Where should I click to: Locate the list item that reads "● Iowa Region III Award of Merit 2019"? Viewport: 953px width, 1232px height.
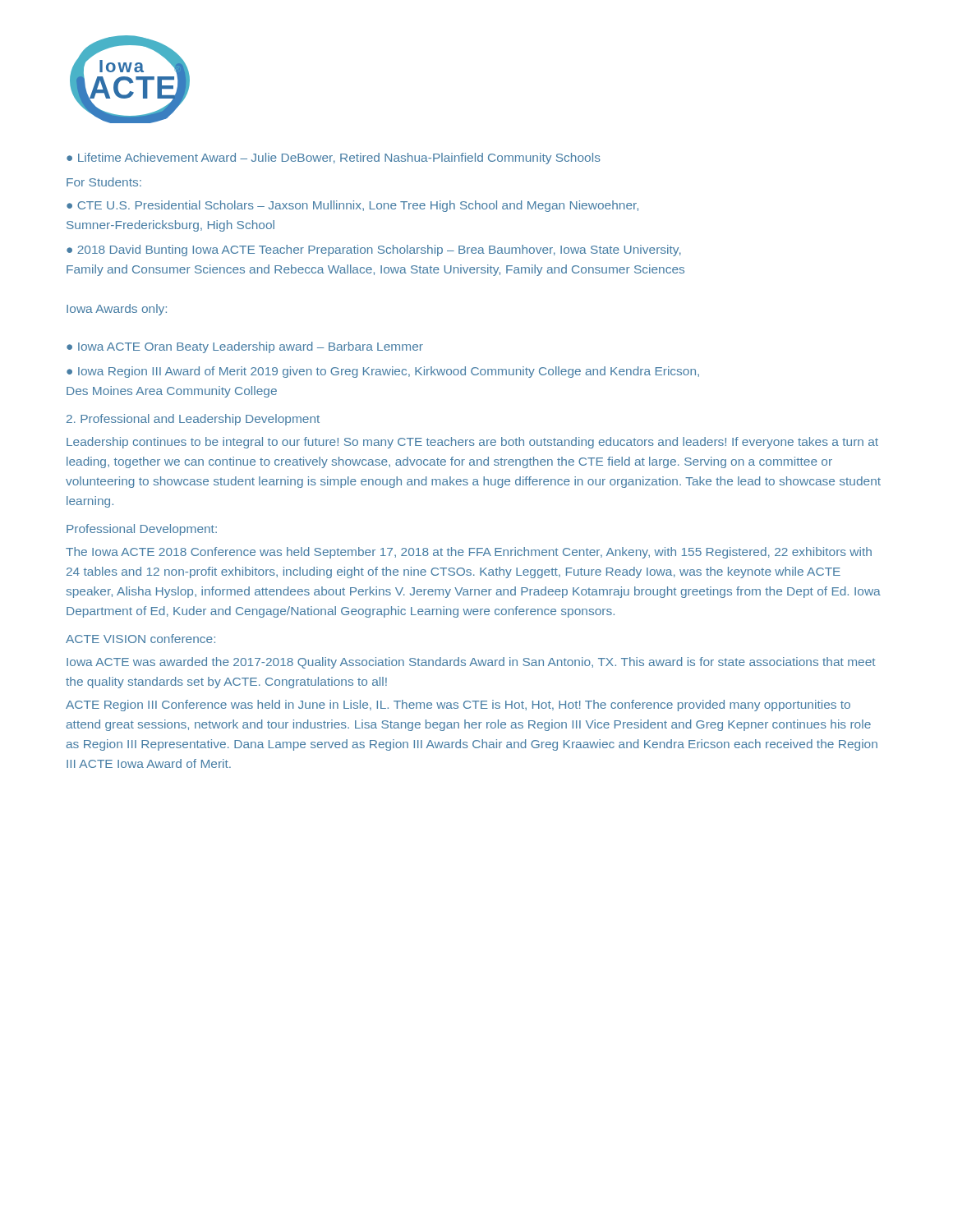tap(383, 381)
